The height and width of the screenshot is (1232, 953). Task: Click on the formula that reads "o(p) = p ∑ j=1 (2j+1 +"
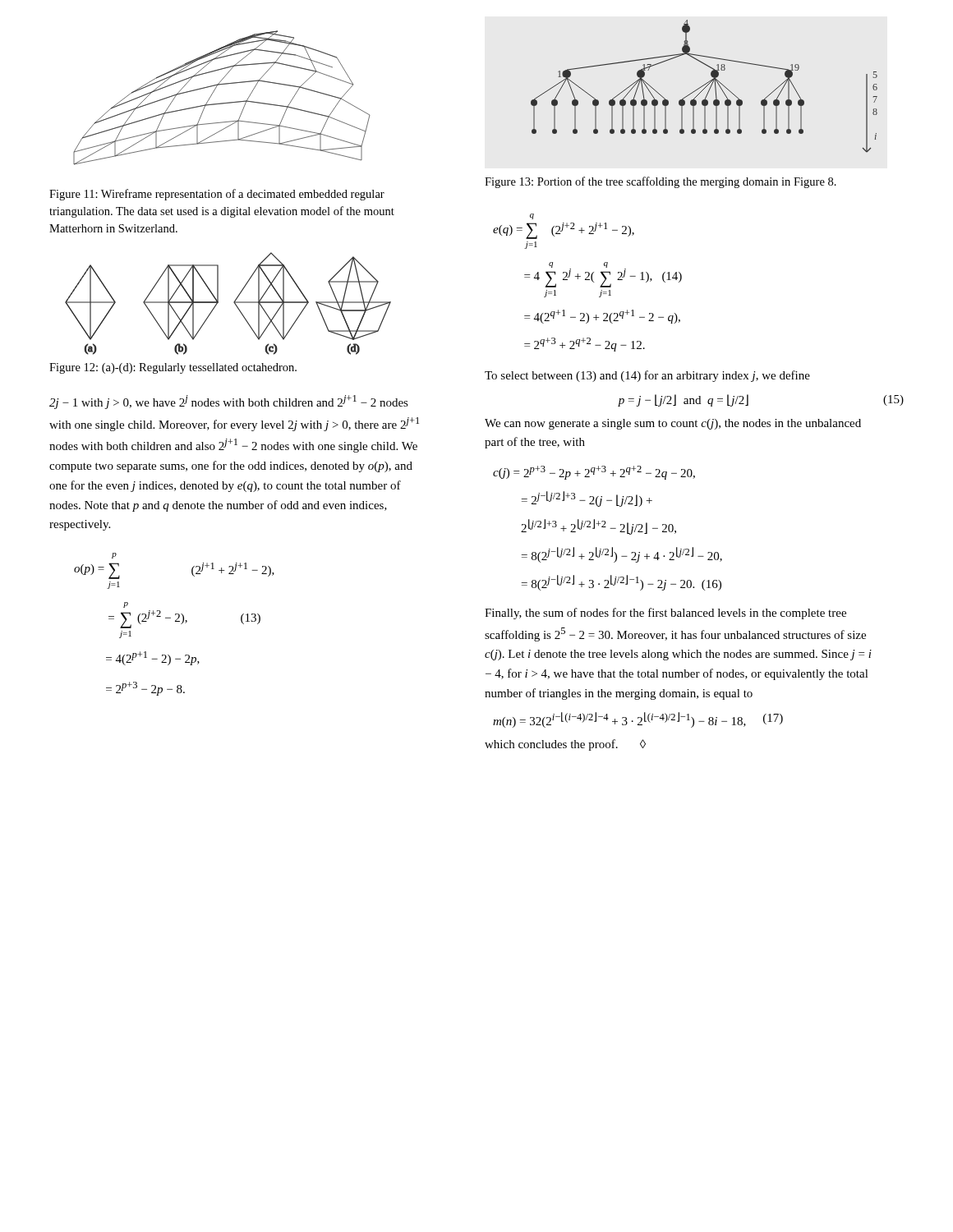coord(174,624)
